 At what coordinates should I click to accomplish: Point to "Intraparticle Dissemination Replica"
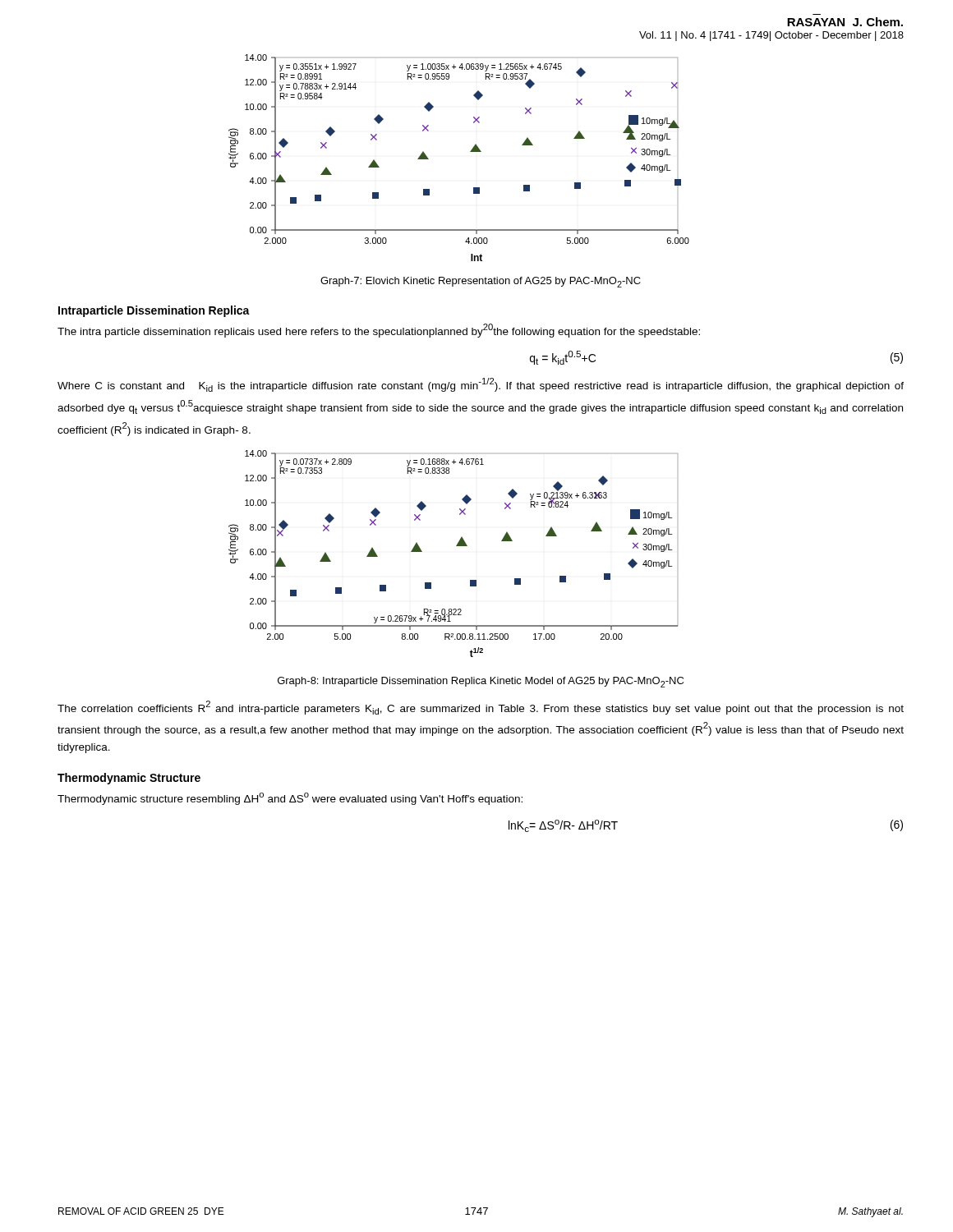(x=153, y=310)
